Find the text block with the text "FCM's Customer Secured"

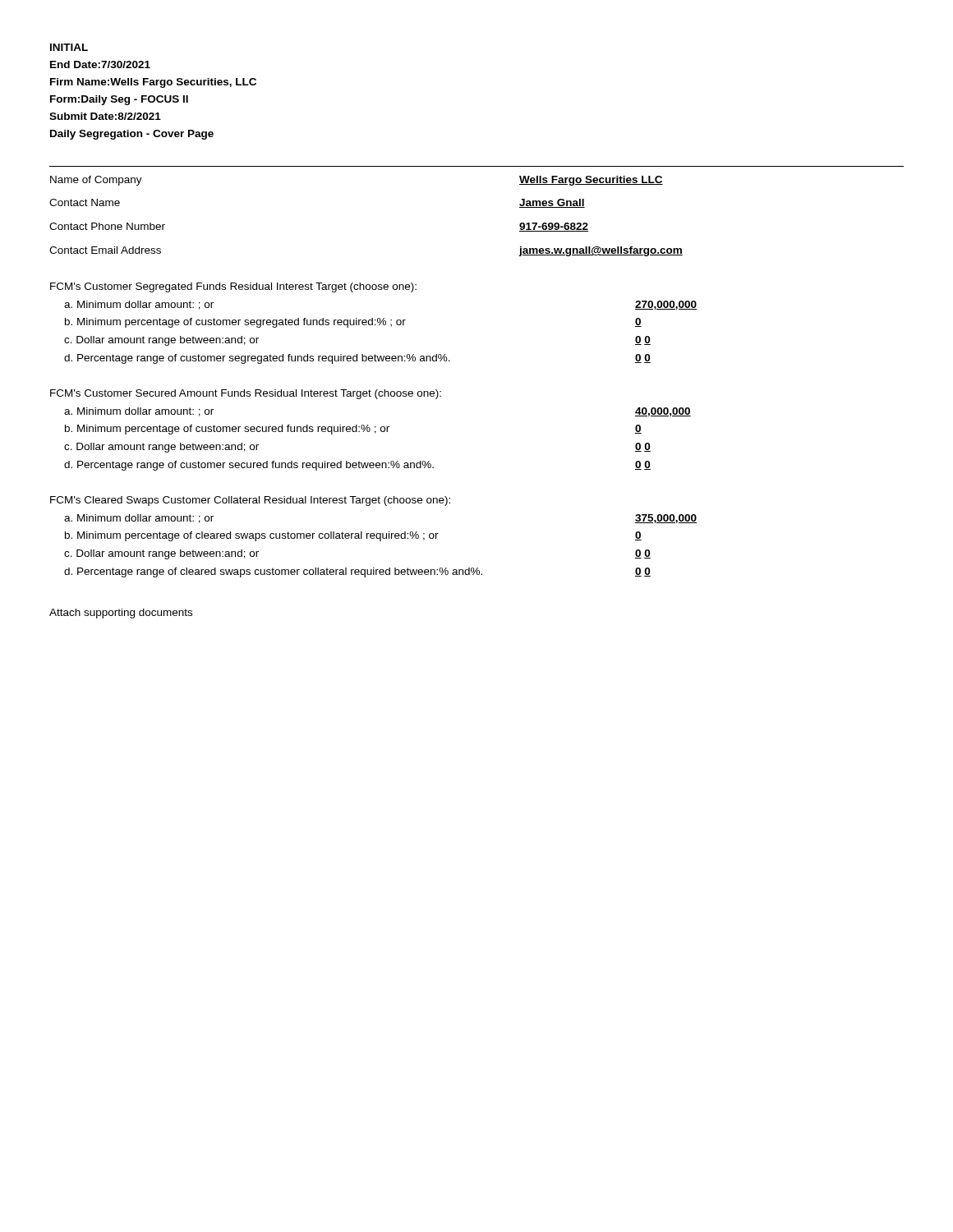(246, 394)
